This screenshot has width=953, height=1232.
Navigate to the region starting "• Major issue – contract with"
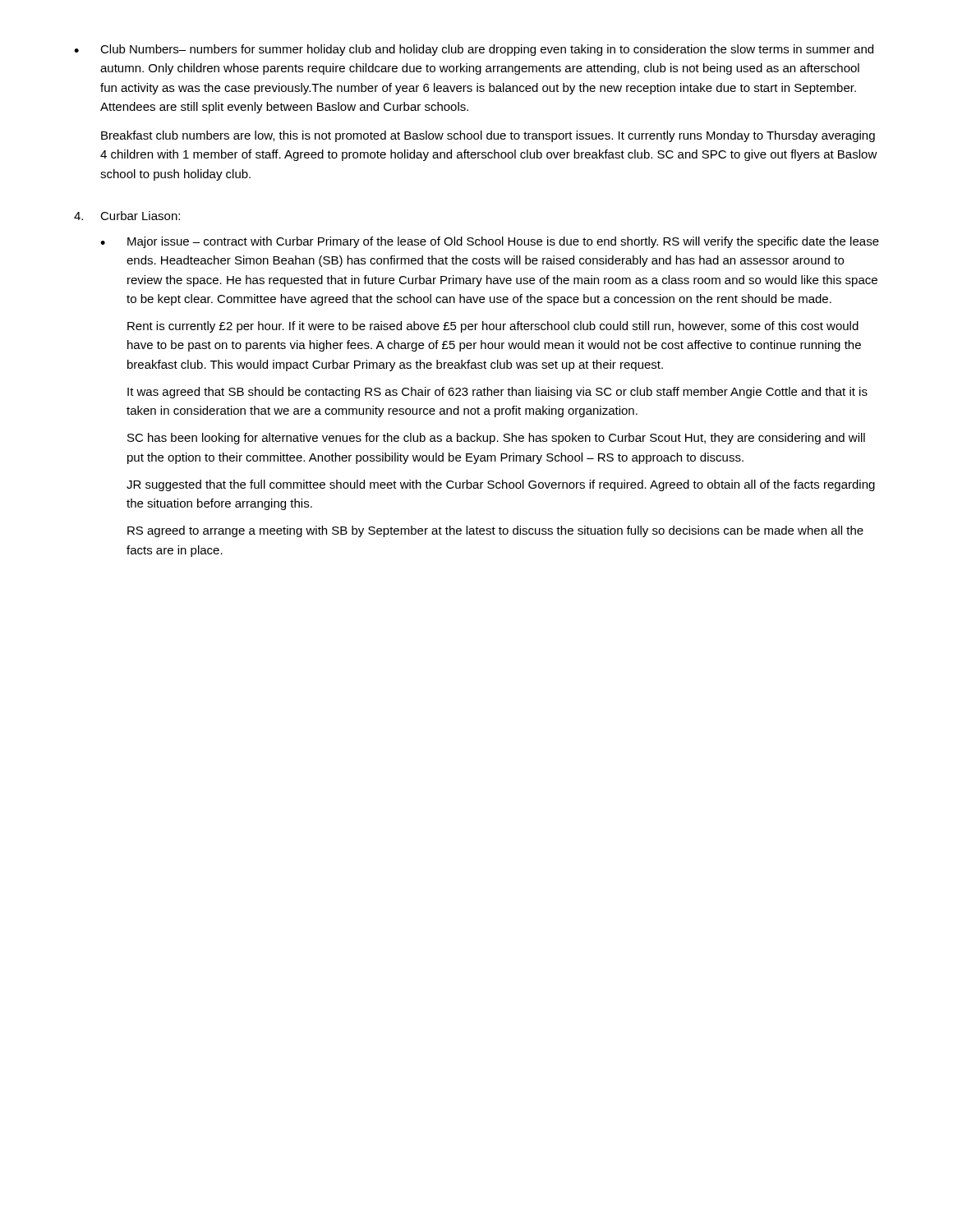tap(490, 270)
